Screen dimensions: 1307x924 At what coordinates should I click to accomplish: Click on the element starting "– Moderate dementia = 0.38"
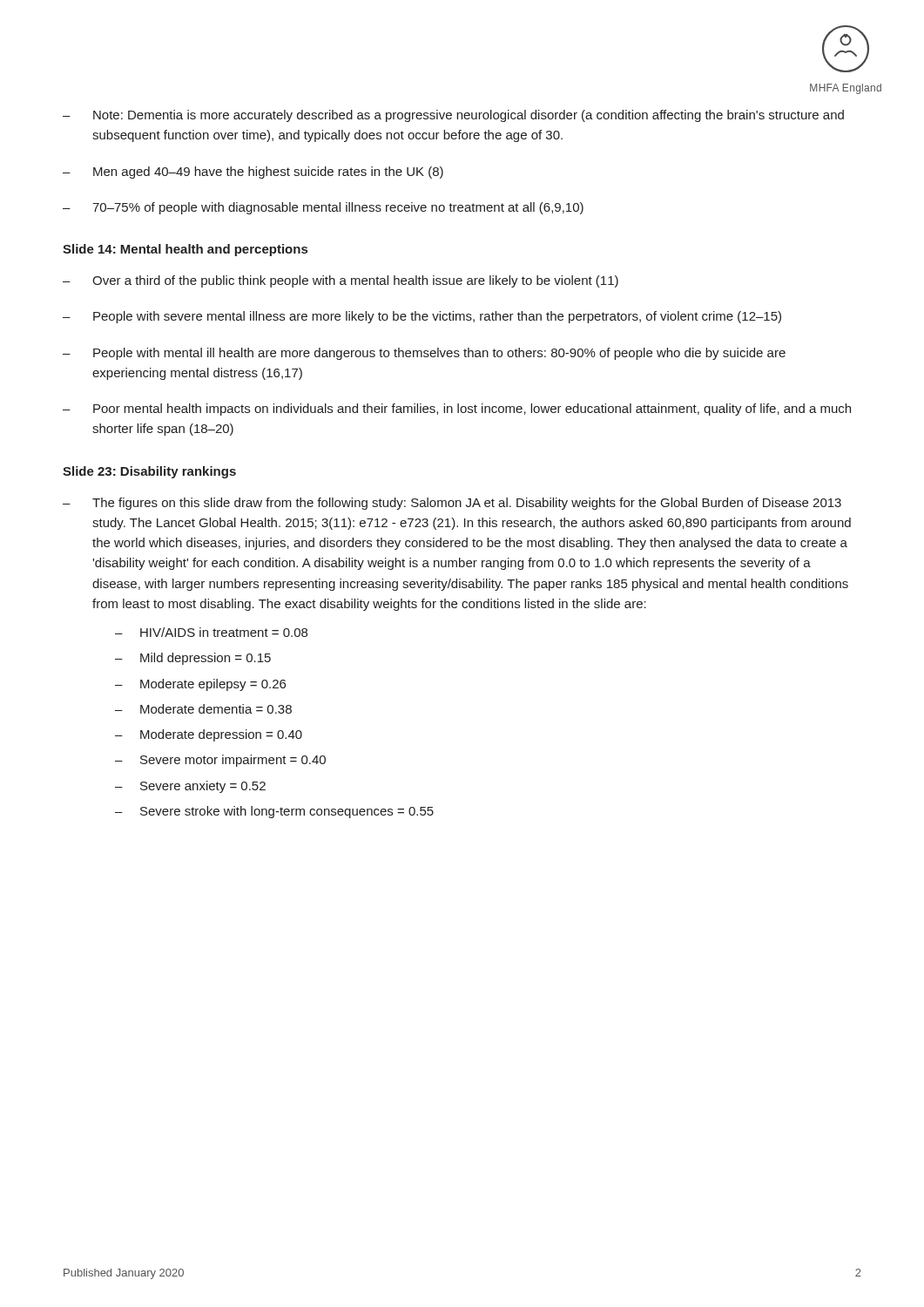click(204, 709)
